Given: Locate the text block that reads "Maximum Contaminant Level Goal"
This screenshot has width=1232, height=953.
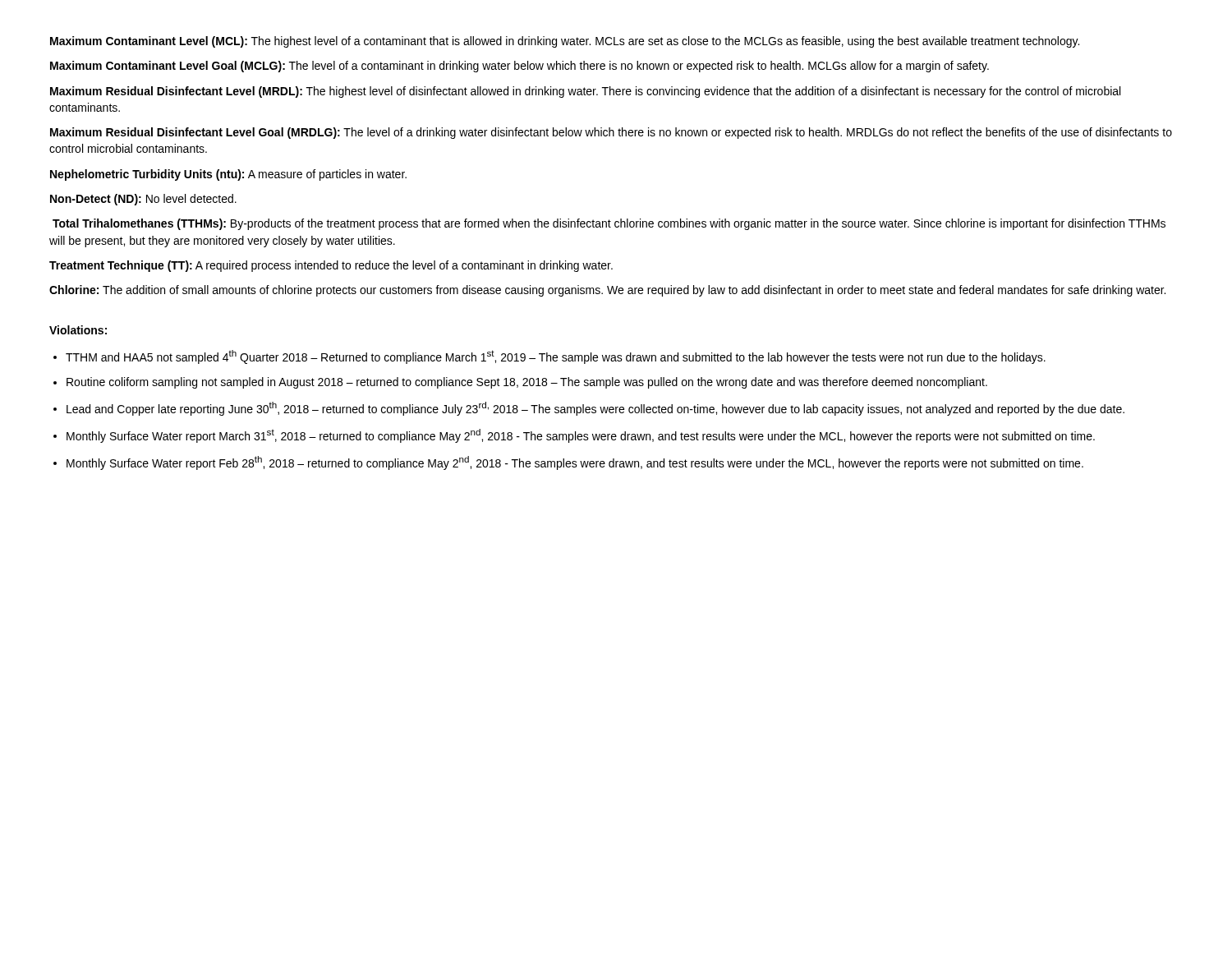Looking at the screenshot, I should coord(519,66).
